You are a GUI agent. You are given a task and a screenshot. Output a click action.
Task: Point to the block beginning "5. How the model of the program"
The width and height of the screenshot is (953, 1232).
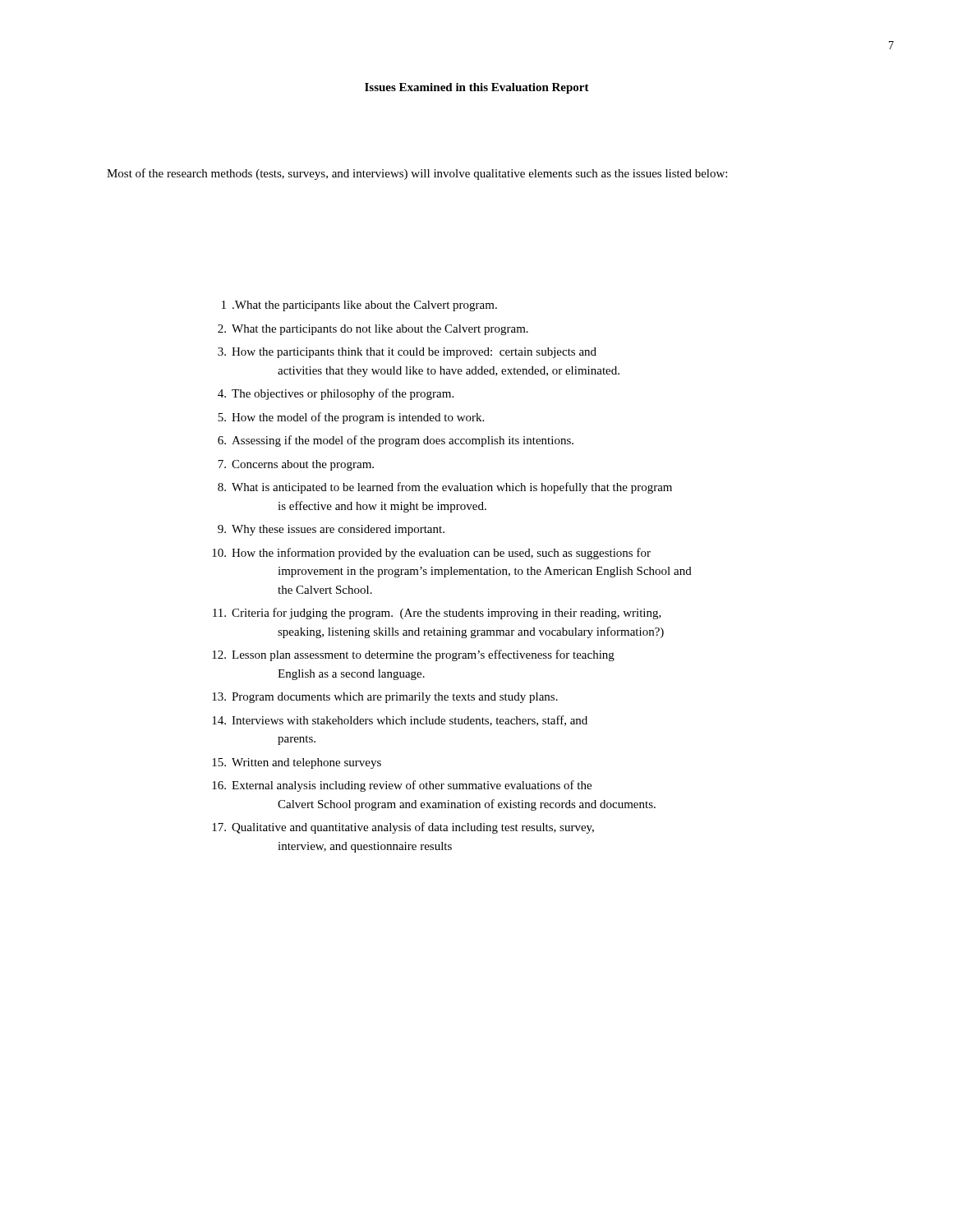pyautogui.click(x=351, y=418)
